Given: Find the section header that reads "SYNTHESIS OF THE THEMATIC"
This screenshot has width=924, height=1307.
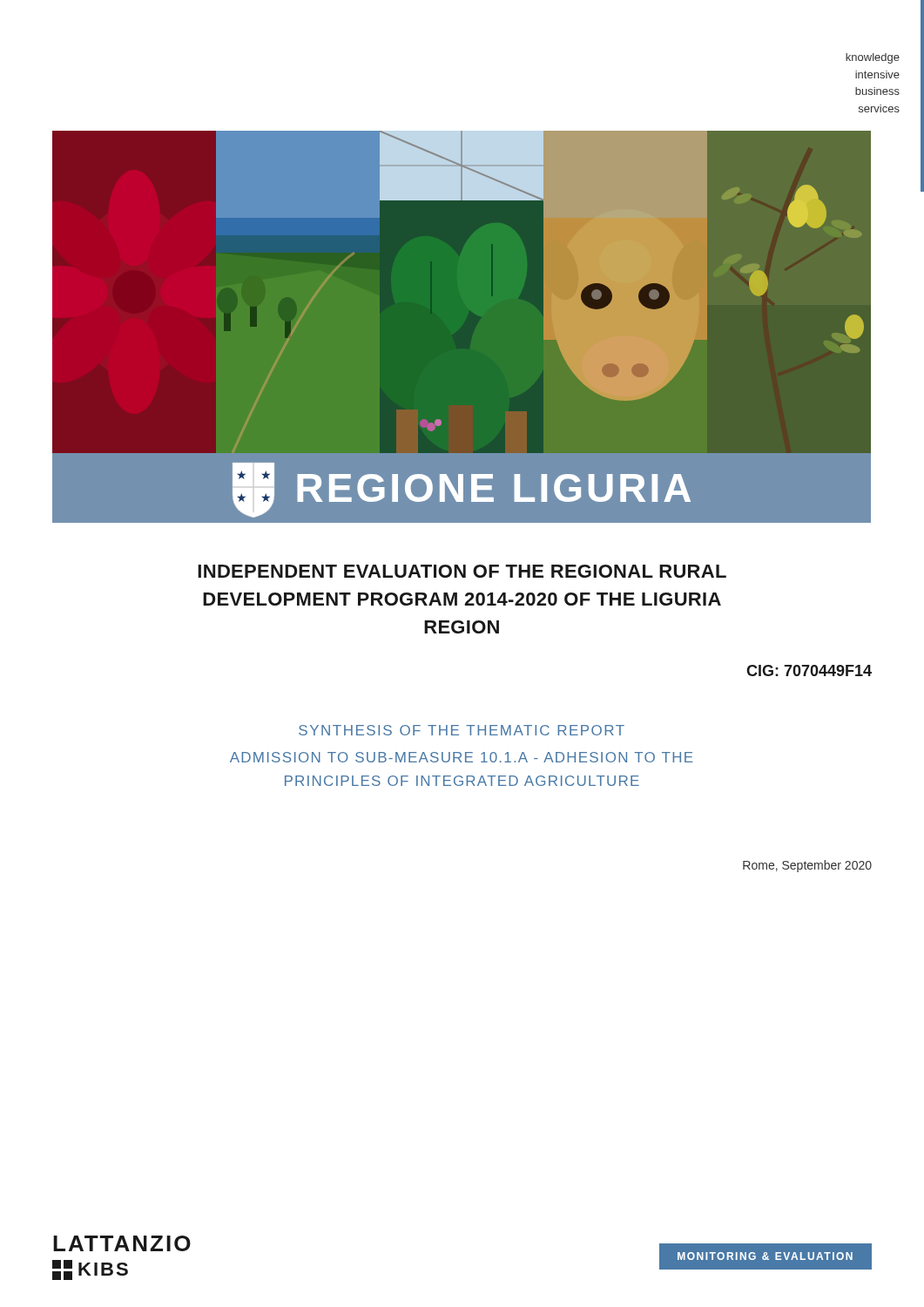Looking at the screenshot, I should coord(462,756).
